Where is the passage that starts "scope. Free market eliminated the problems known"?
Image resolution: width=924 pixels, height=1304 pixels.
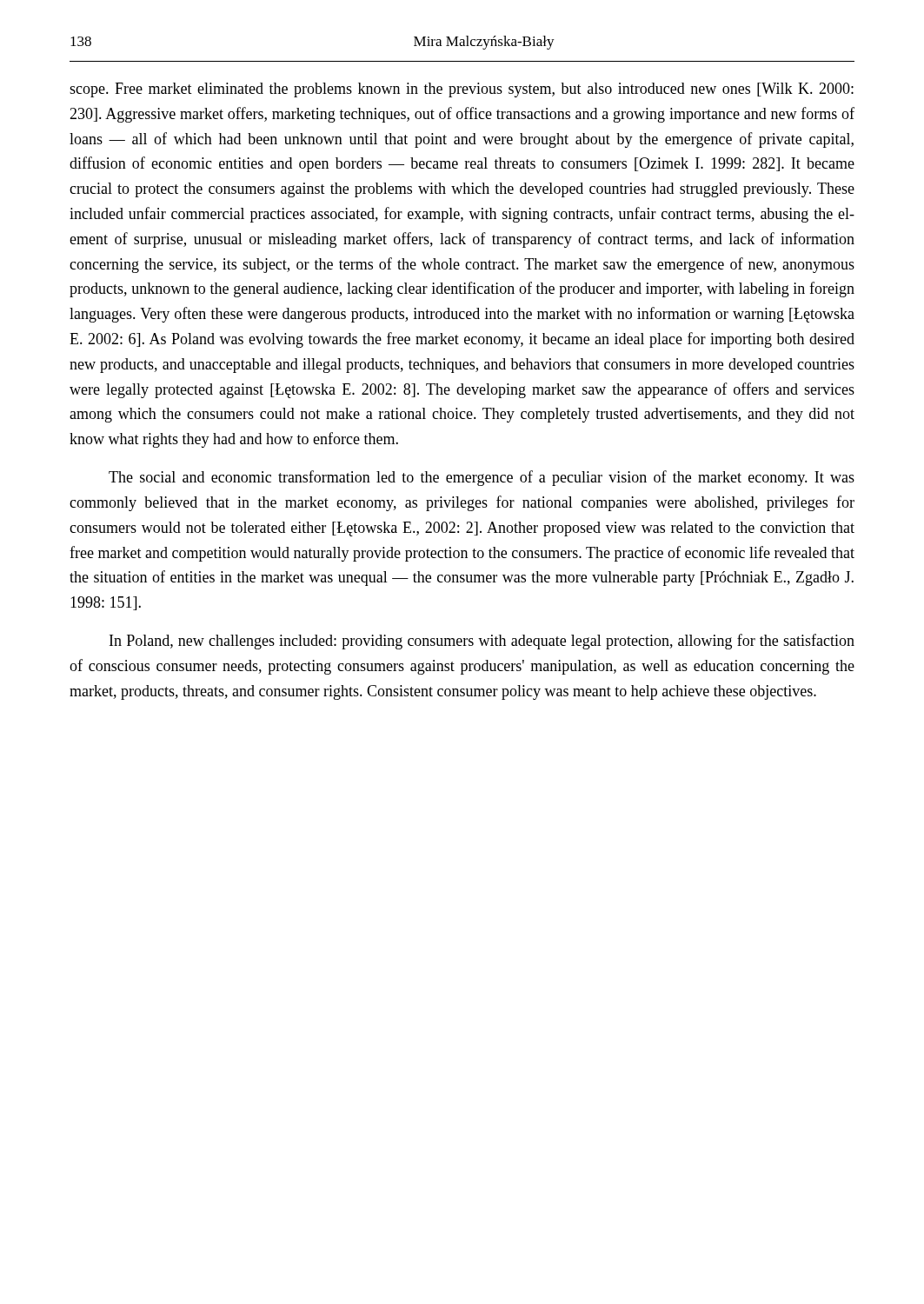(x=462, y=264)
